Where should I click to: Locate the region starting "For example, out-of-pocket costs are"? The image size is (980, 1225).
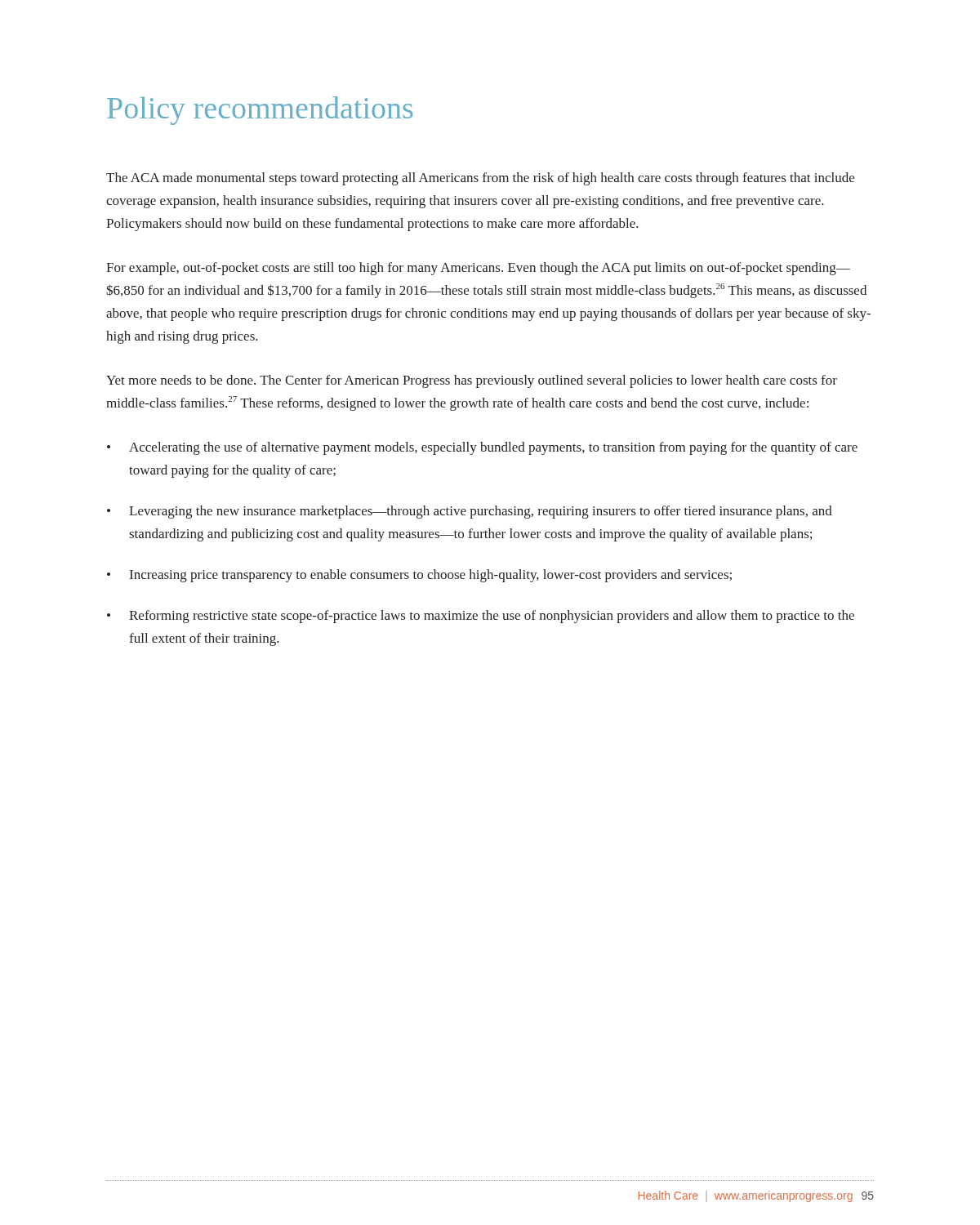(x=490, y=302)
